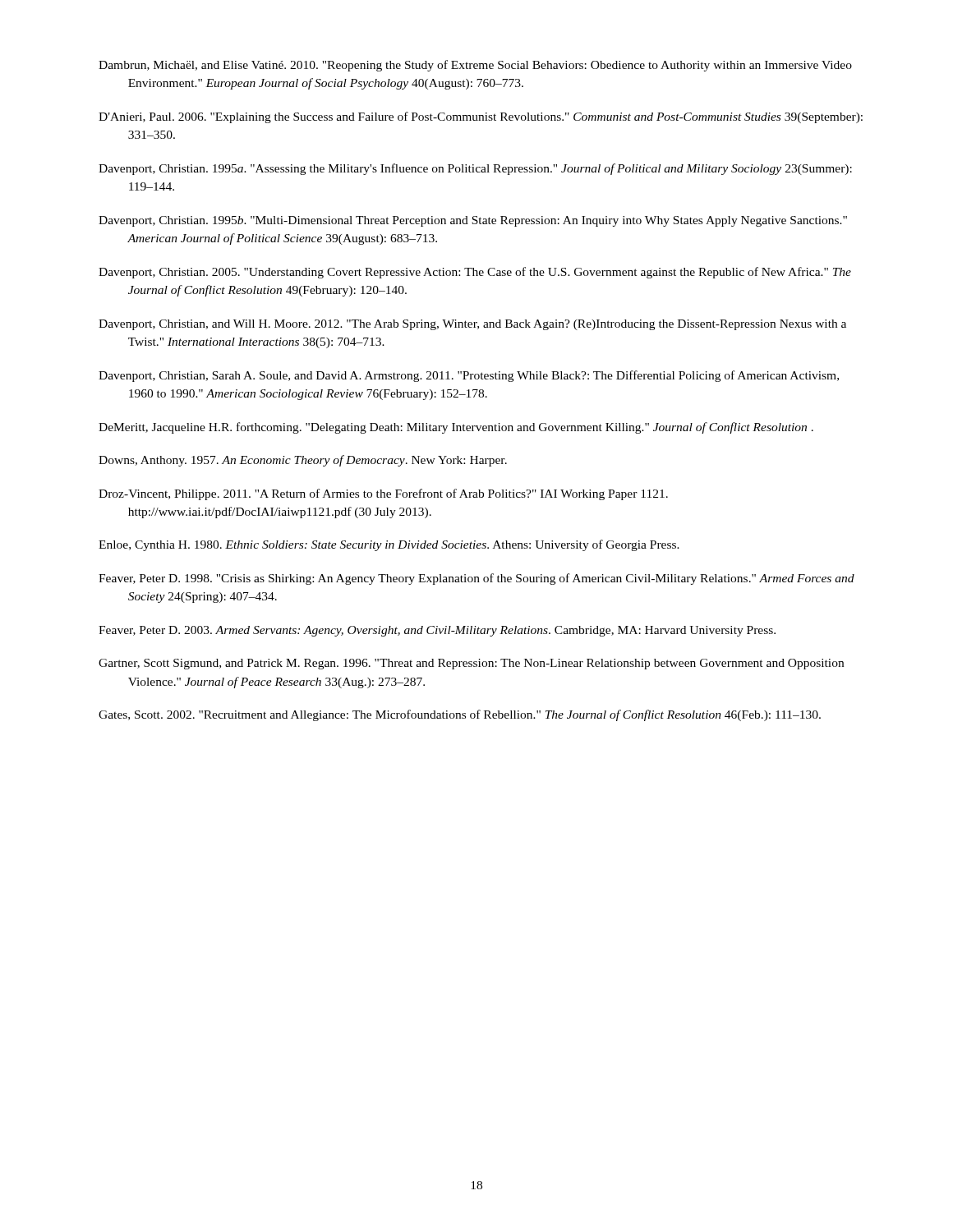The image size is (953, 1232).
Task: Find the element starting "Gartner, Scott Sigmund,"
Action: 471,672
